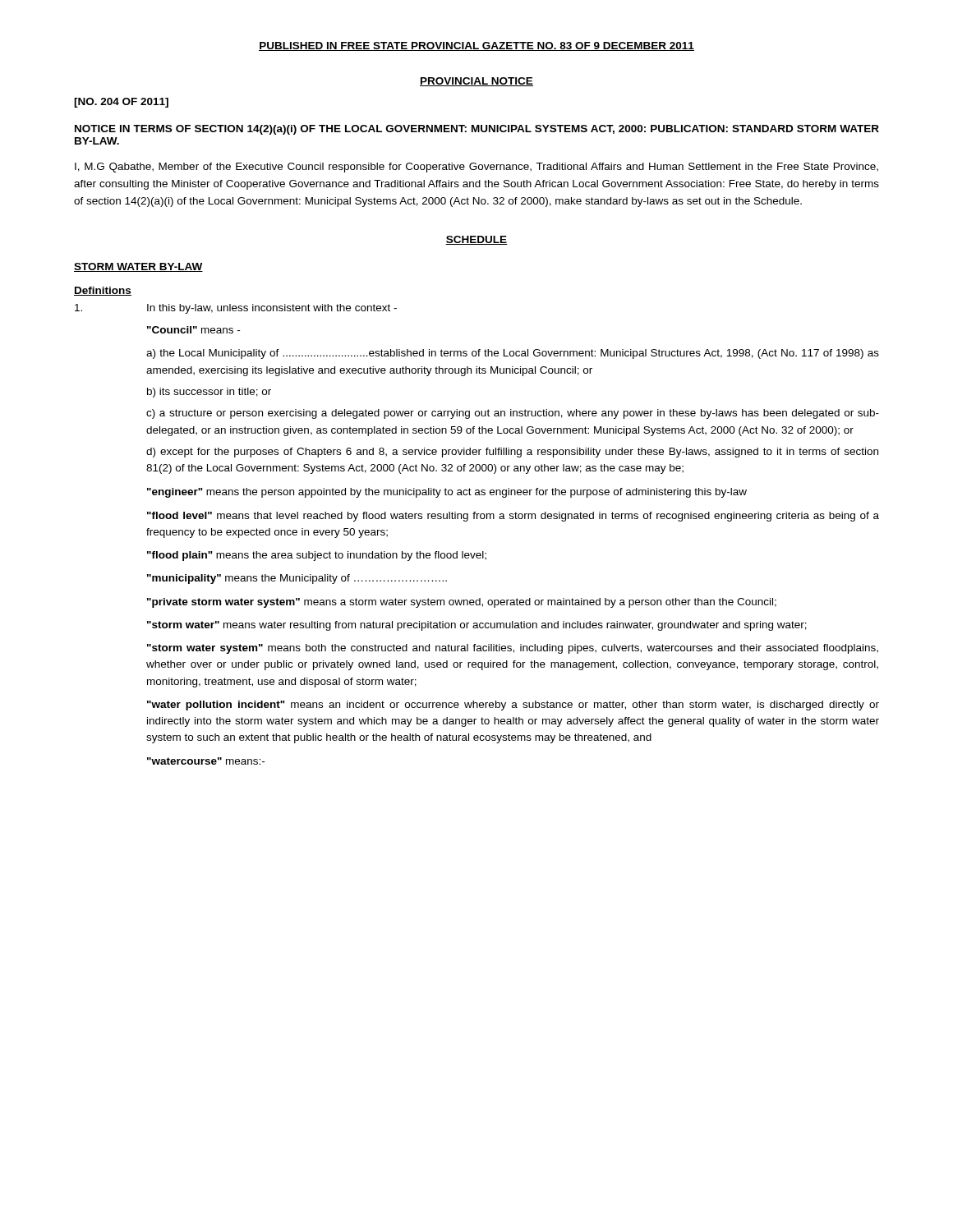Click on the text block starting "[NO. 204 OF 2011]"
This screenshot has width=953, height=1232.
coord(121,101)
